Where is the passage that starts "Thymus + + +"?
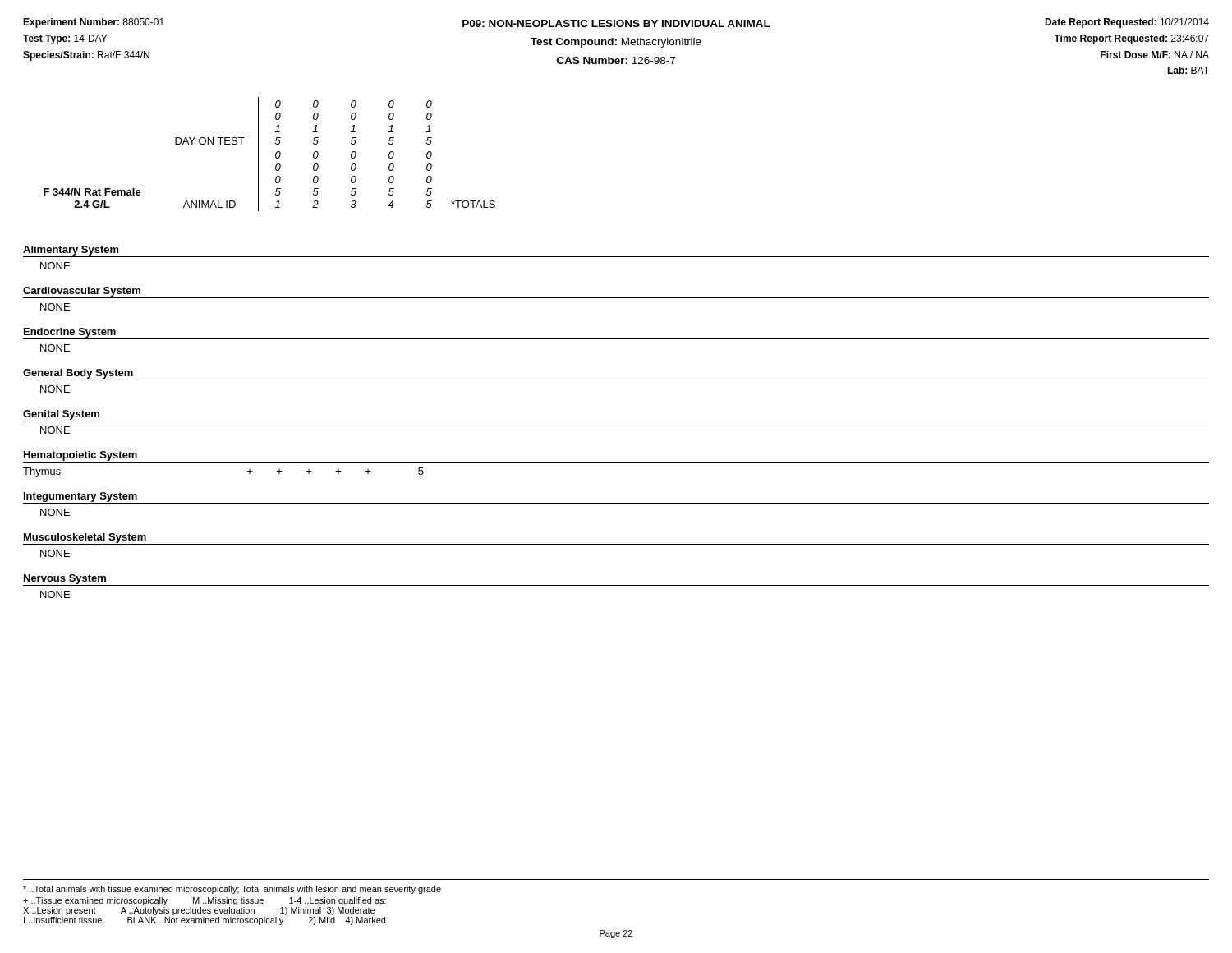Screen dimensions: 953x1232 [x=223, y=471]
